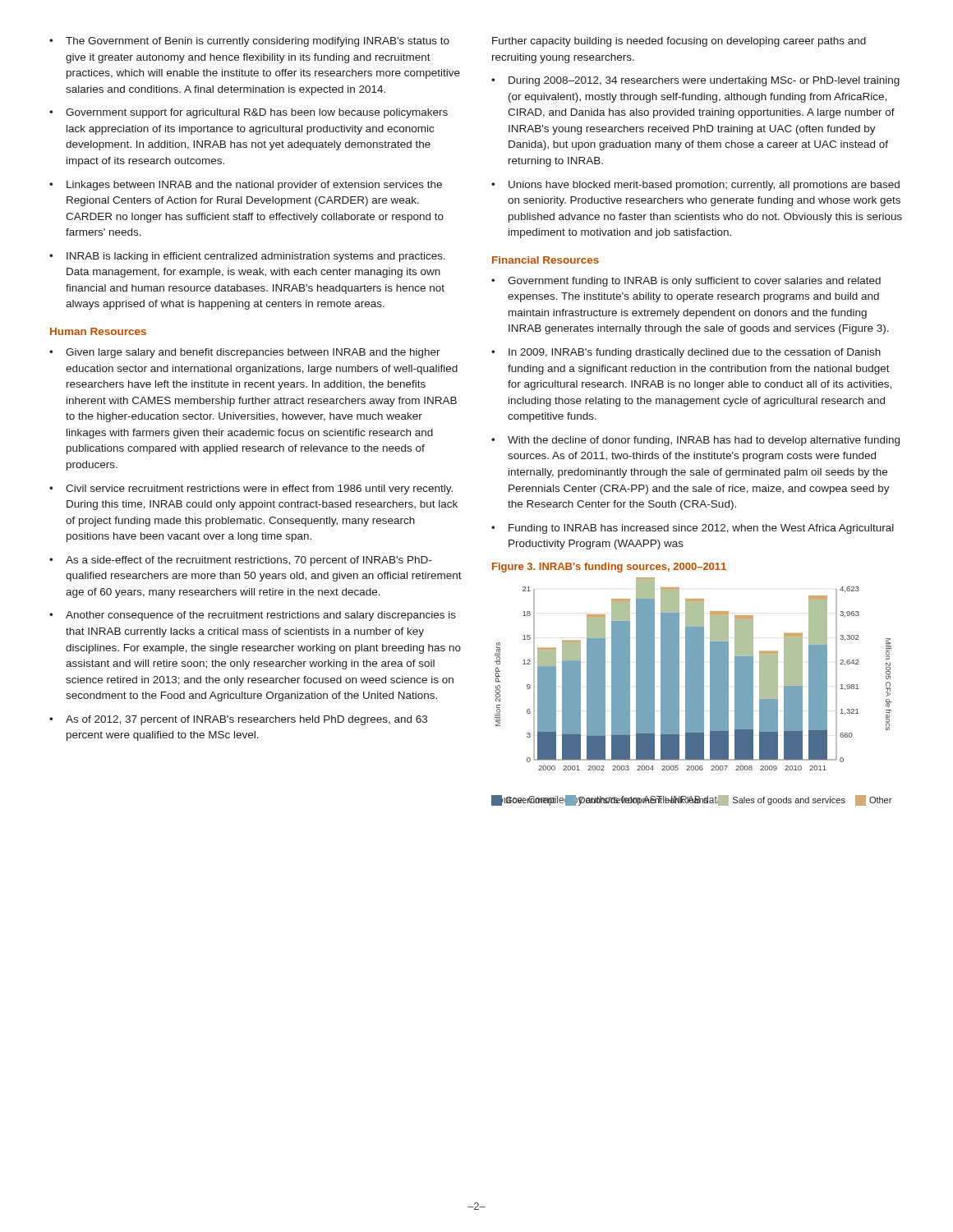The width and height of the screenshot is (953, 1232).
Task: Locate the region starting "• The Government of Benin is"
Action: click(x=255, y=65)
